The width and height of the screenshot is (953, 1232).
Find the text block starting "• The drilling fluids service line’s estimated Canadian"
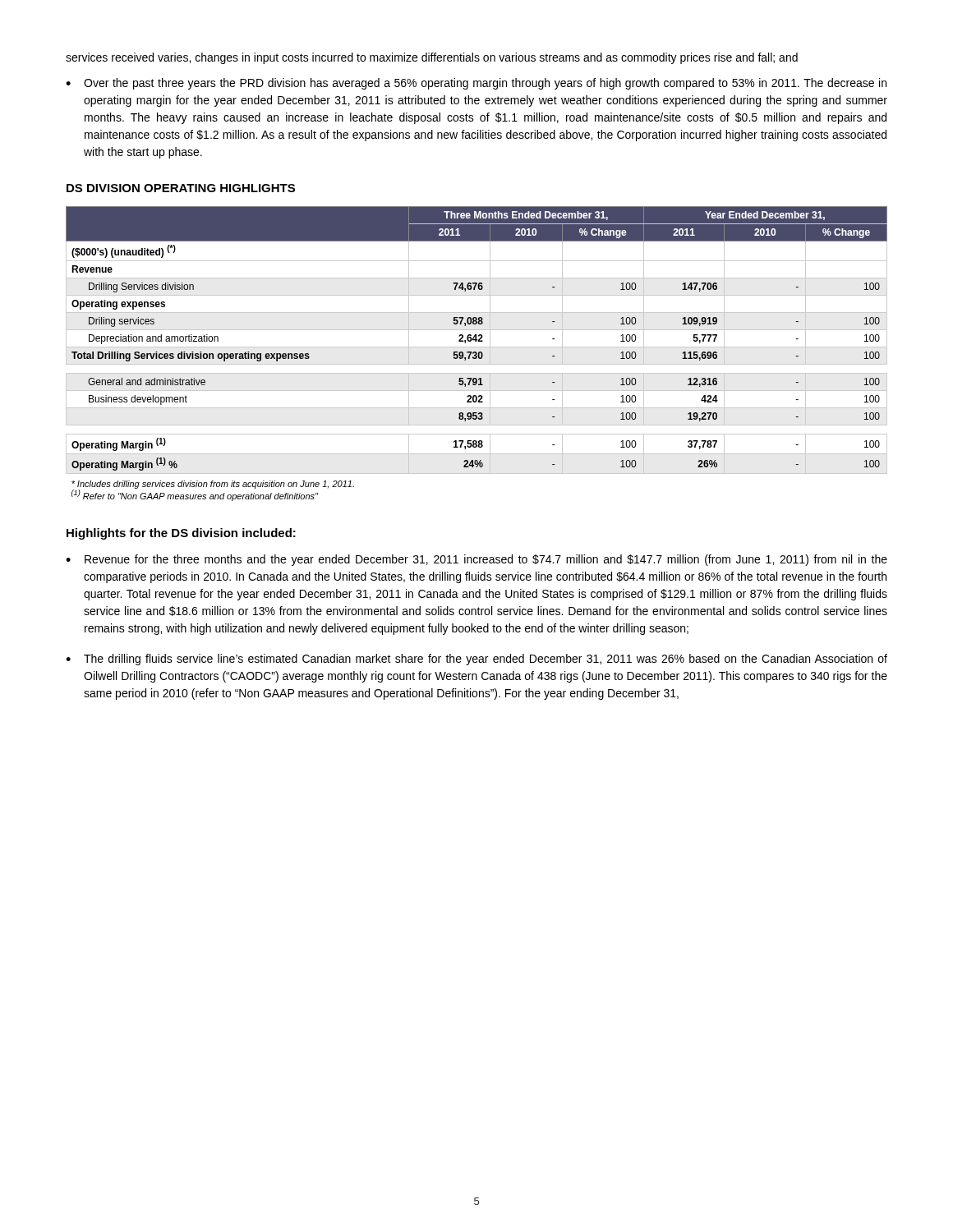click(476, 676)
